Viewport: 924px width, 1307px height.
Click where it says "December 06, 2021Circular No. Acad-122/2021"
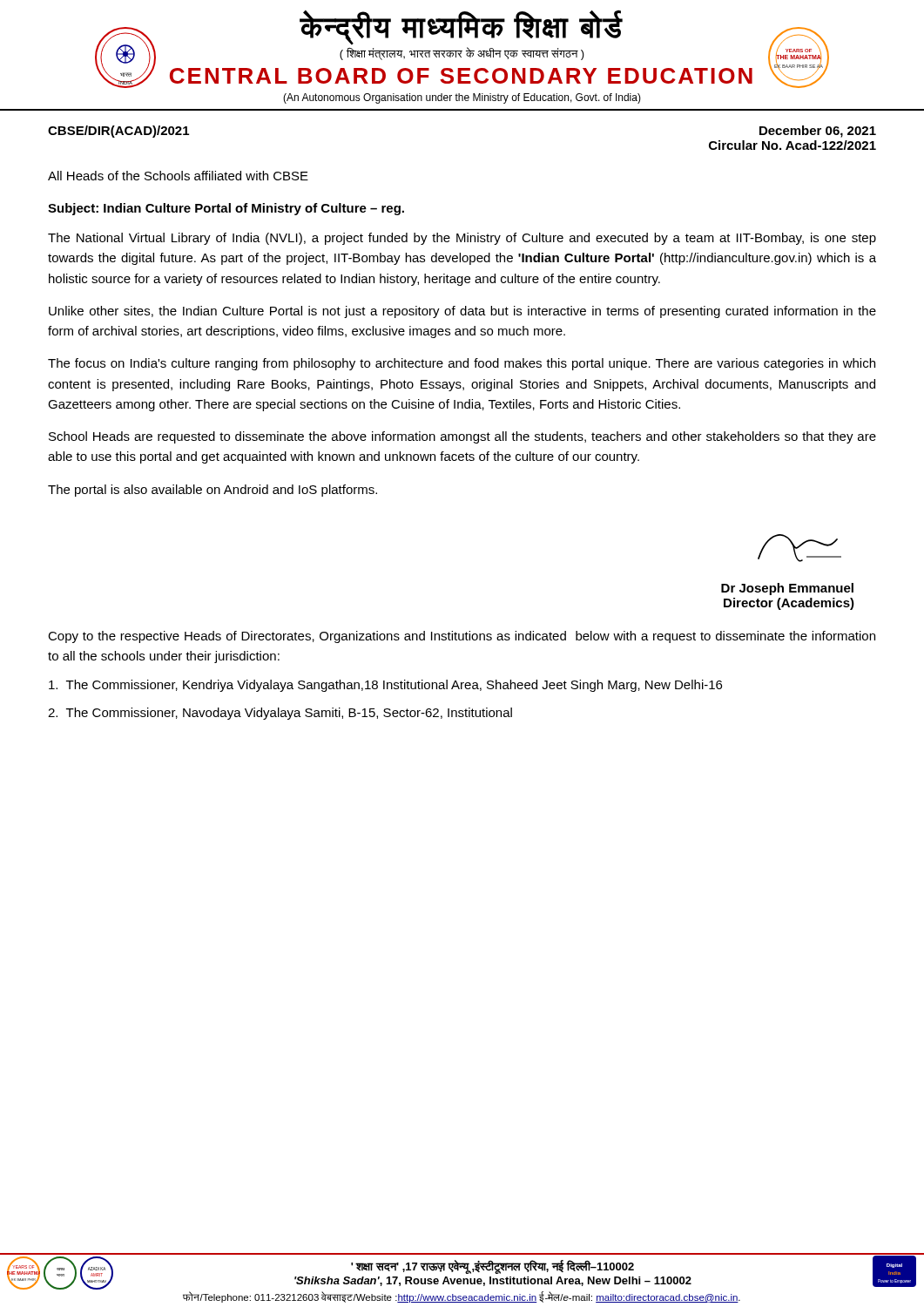(x=792, y=138)
